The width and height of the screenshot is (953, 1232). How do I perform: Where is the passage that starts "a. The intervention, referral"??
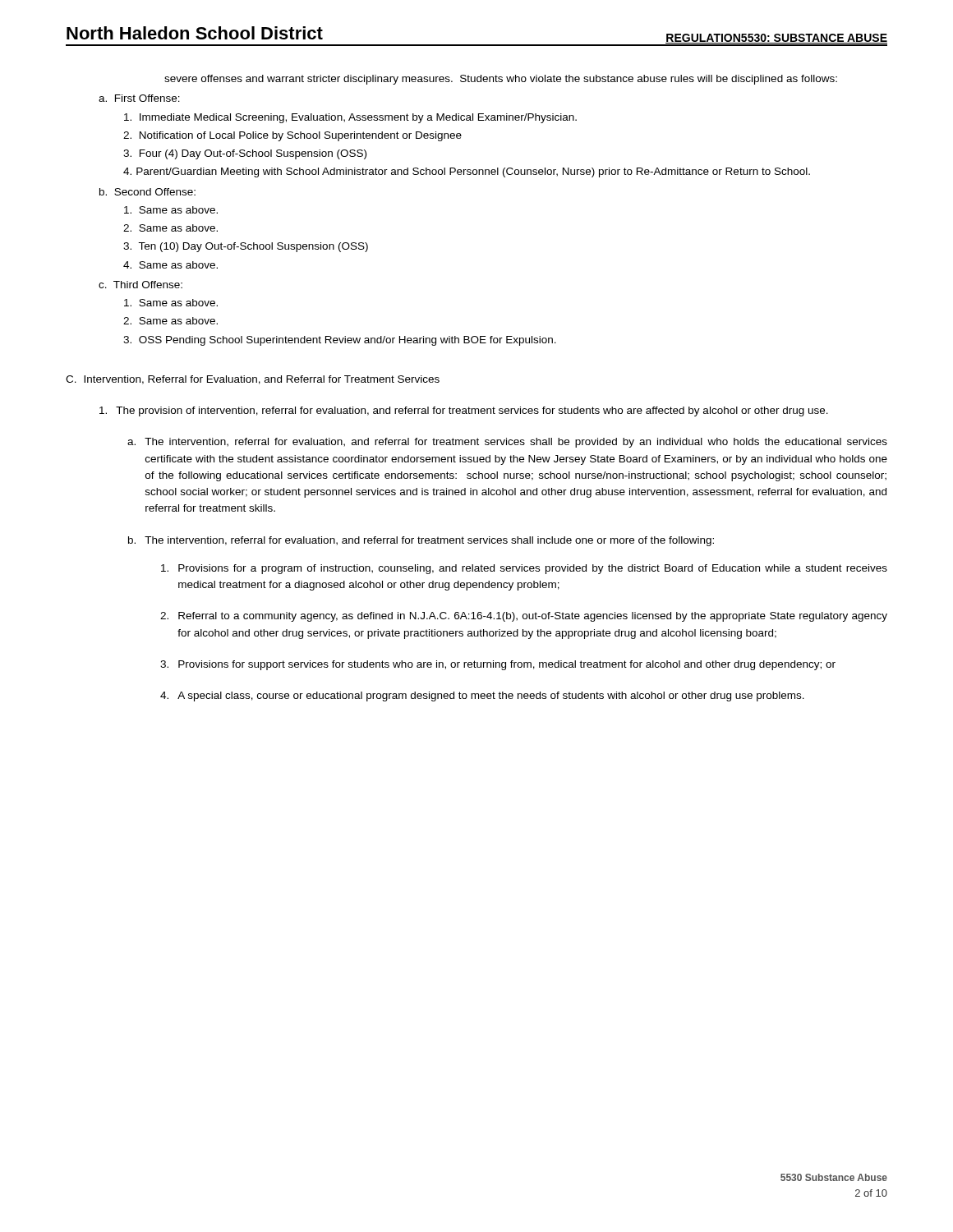(507, 475)
